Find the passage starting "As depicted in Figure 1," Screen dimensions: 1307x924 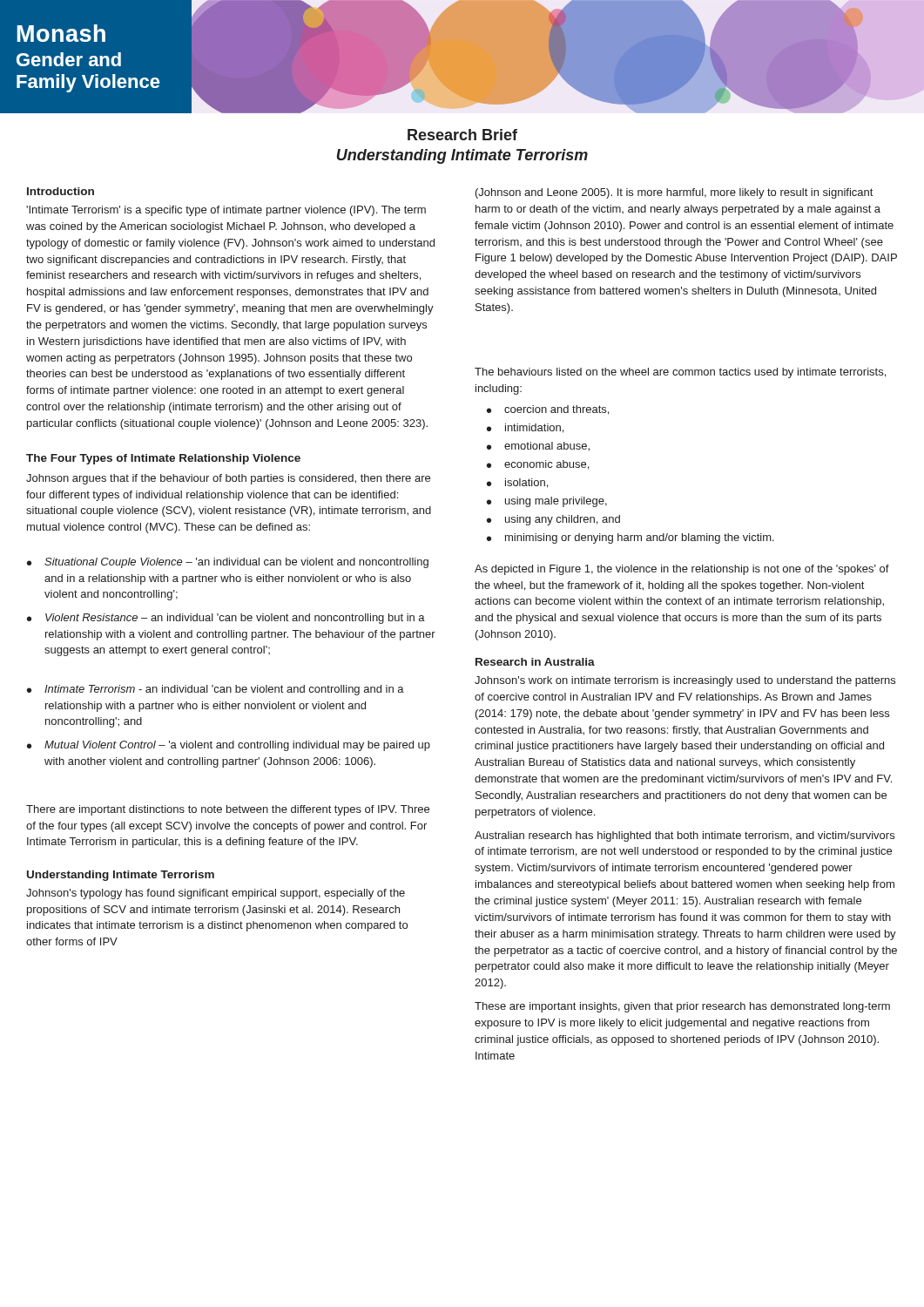click(682, 601)
